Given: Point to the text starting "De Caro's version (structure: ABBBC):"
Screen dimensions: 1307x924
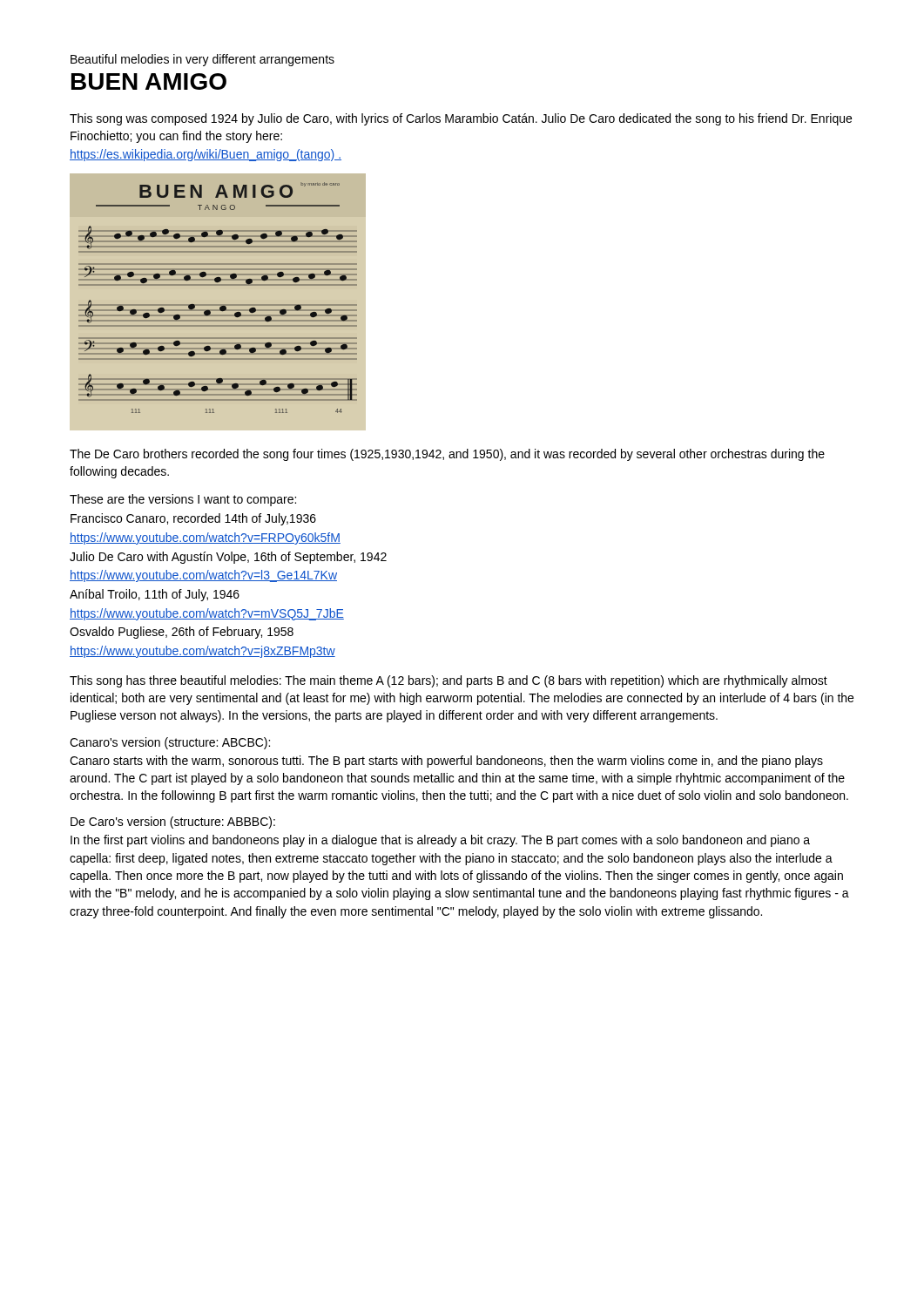Looking at the screenshot, I should [173, 822].
